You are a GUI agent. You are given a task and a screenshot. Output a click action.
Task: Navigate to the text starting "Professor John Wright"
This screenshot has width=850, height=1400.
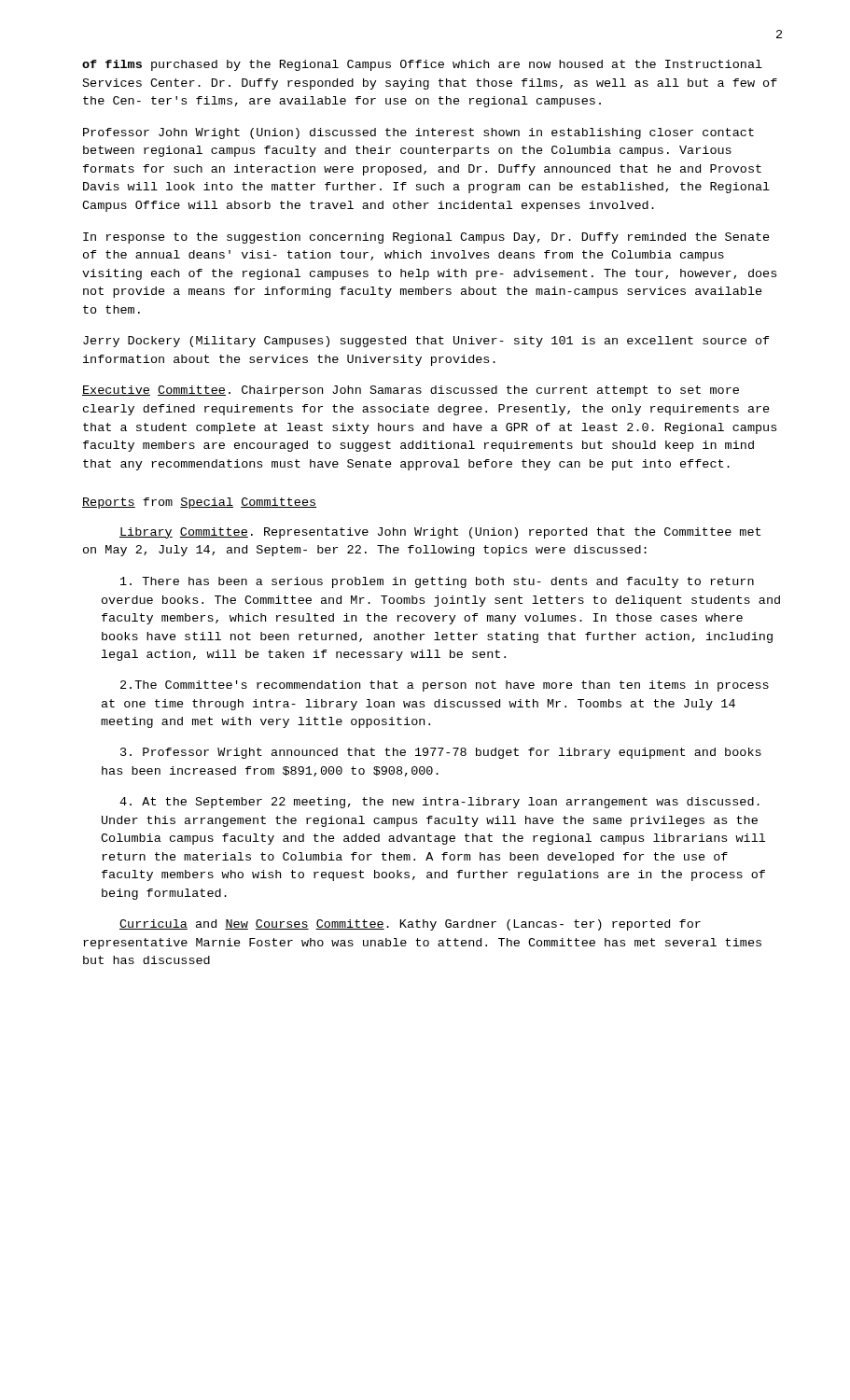tap(432, 170)
